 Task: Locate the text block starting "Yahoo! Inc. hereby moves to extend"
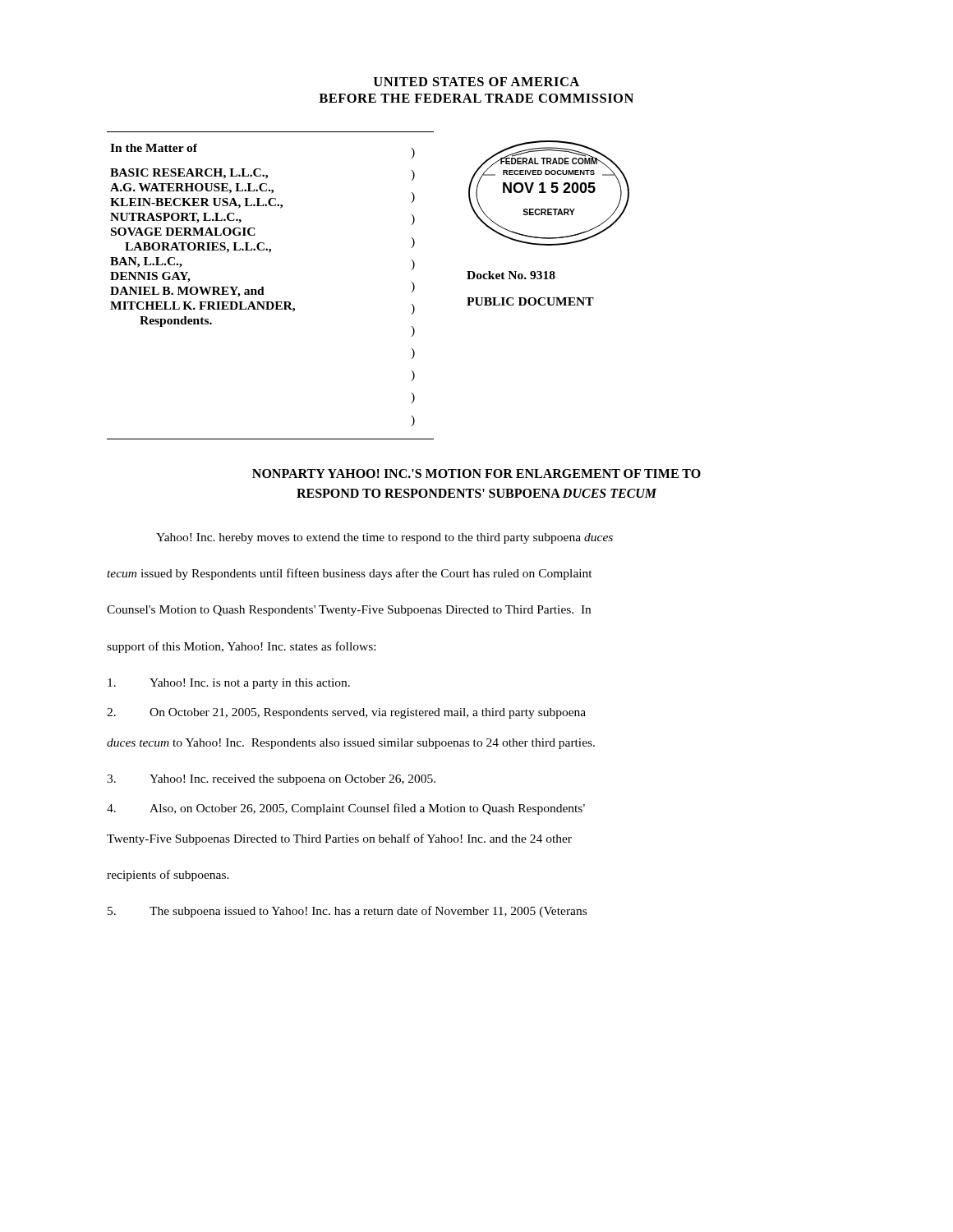tap(385, 536)
